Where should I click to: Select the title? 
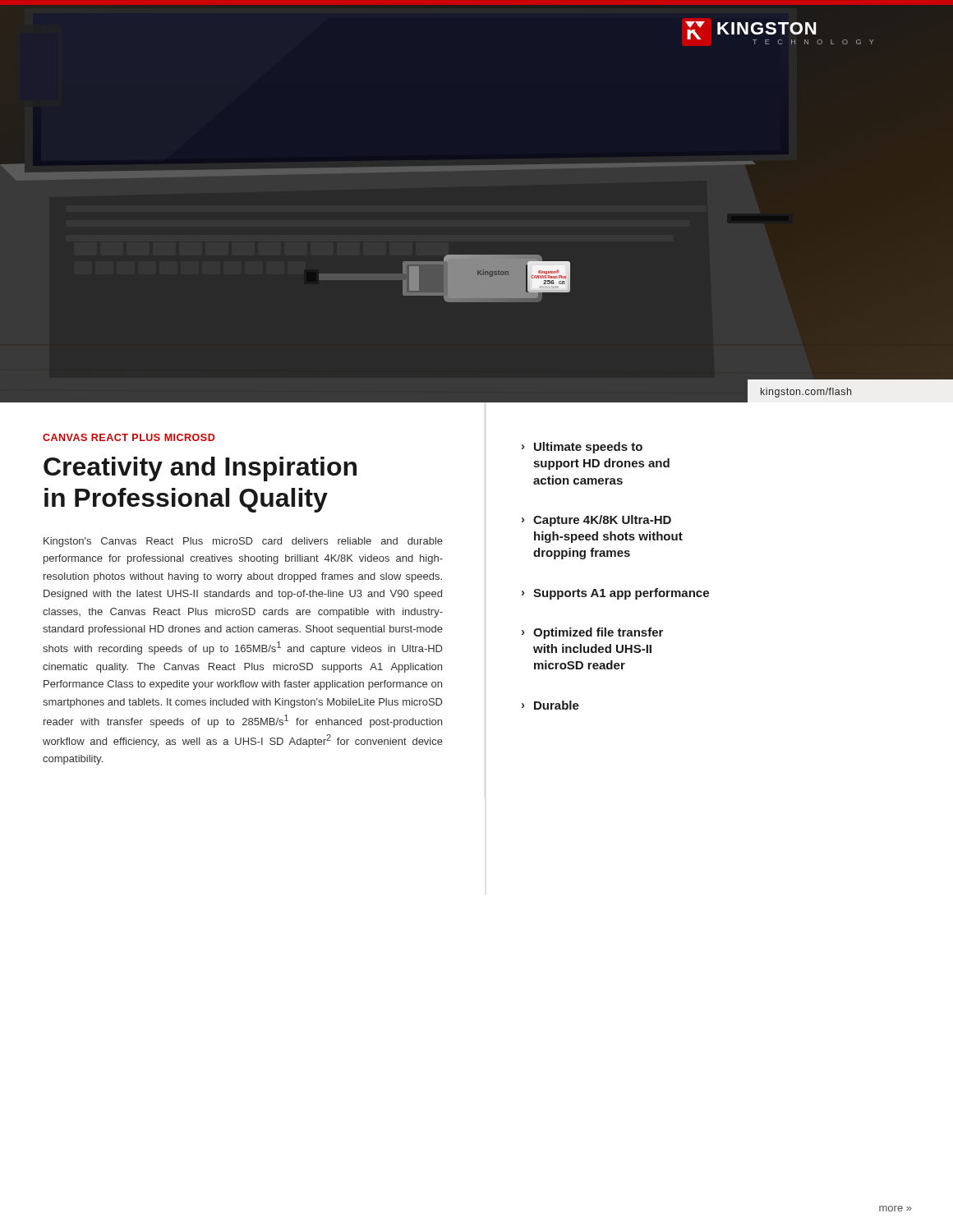pos(200,482)
